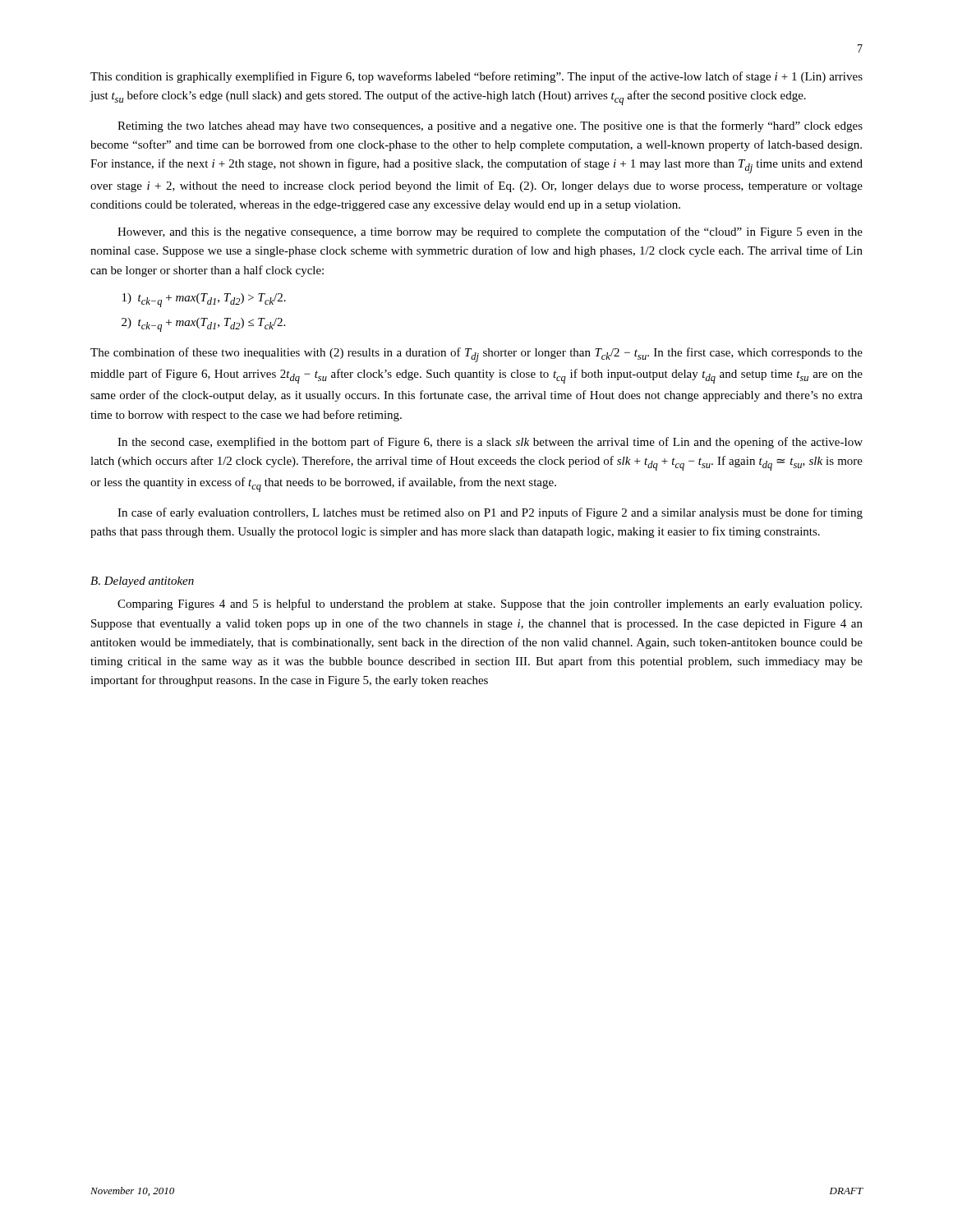Select the text block starting "1) tck−q +"

pos(204,299)
